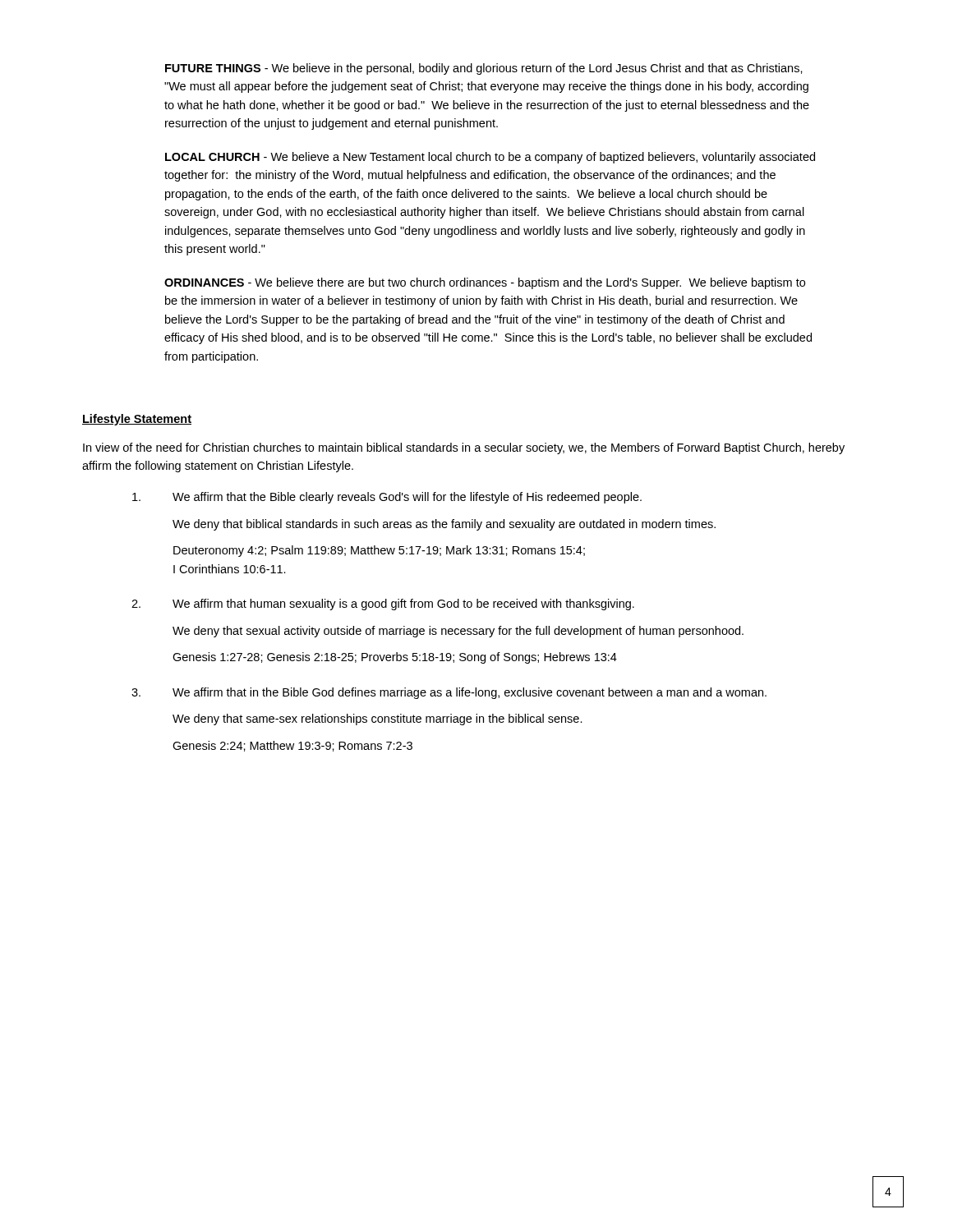Click on the block starting "ORDINANCES - We"

click(488, 319)
